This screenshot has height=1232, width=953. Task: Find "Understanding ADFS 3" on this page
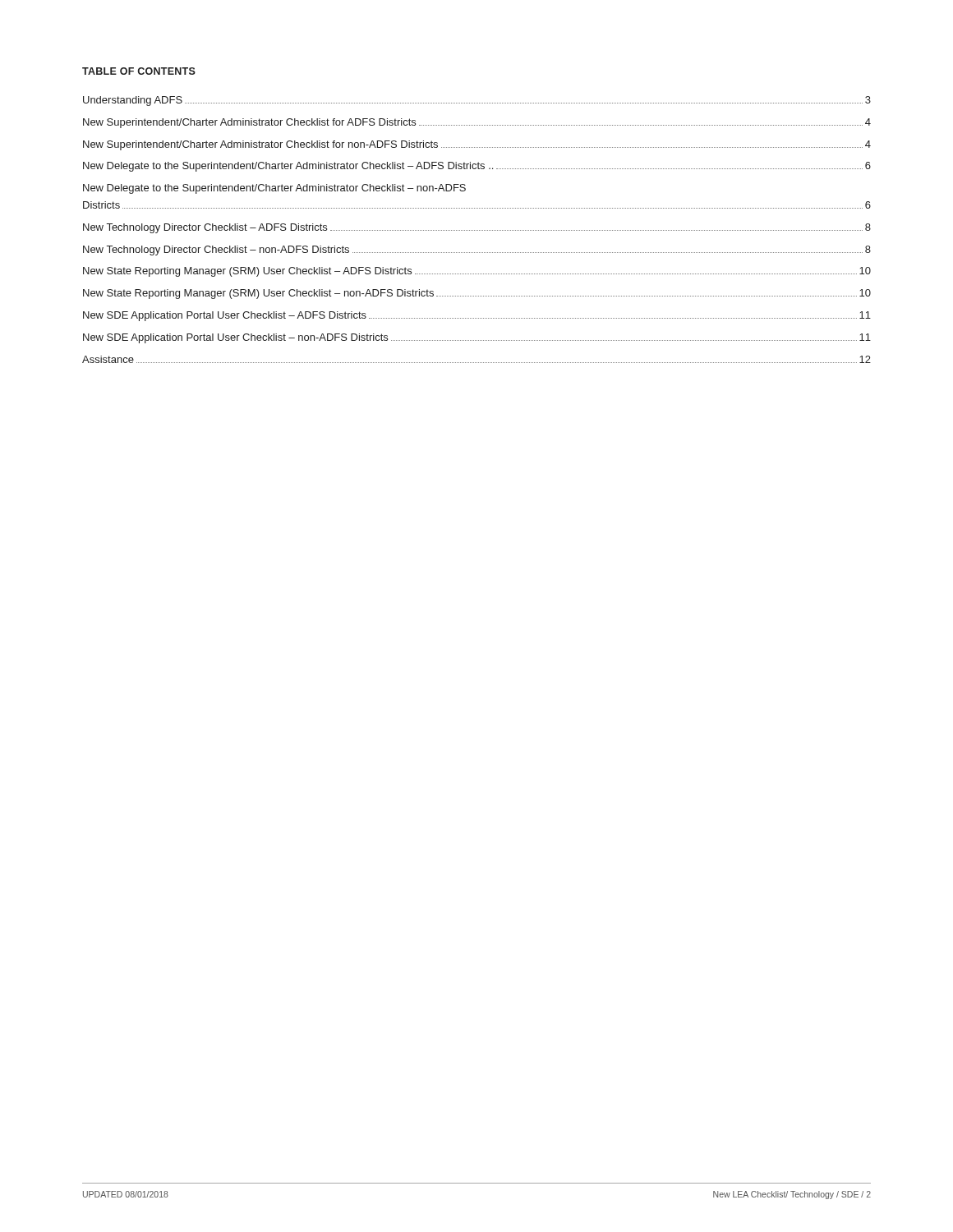476,101
